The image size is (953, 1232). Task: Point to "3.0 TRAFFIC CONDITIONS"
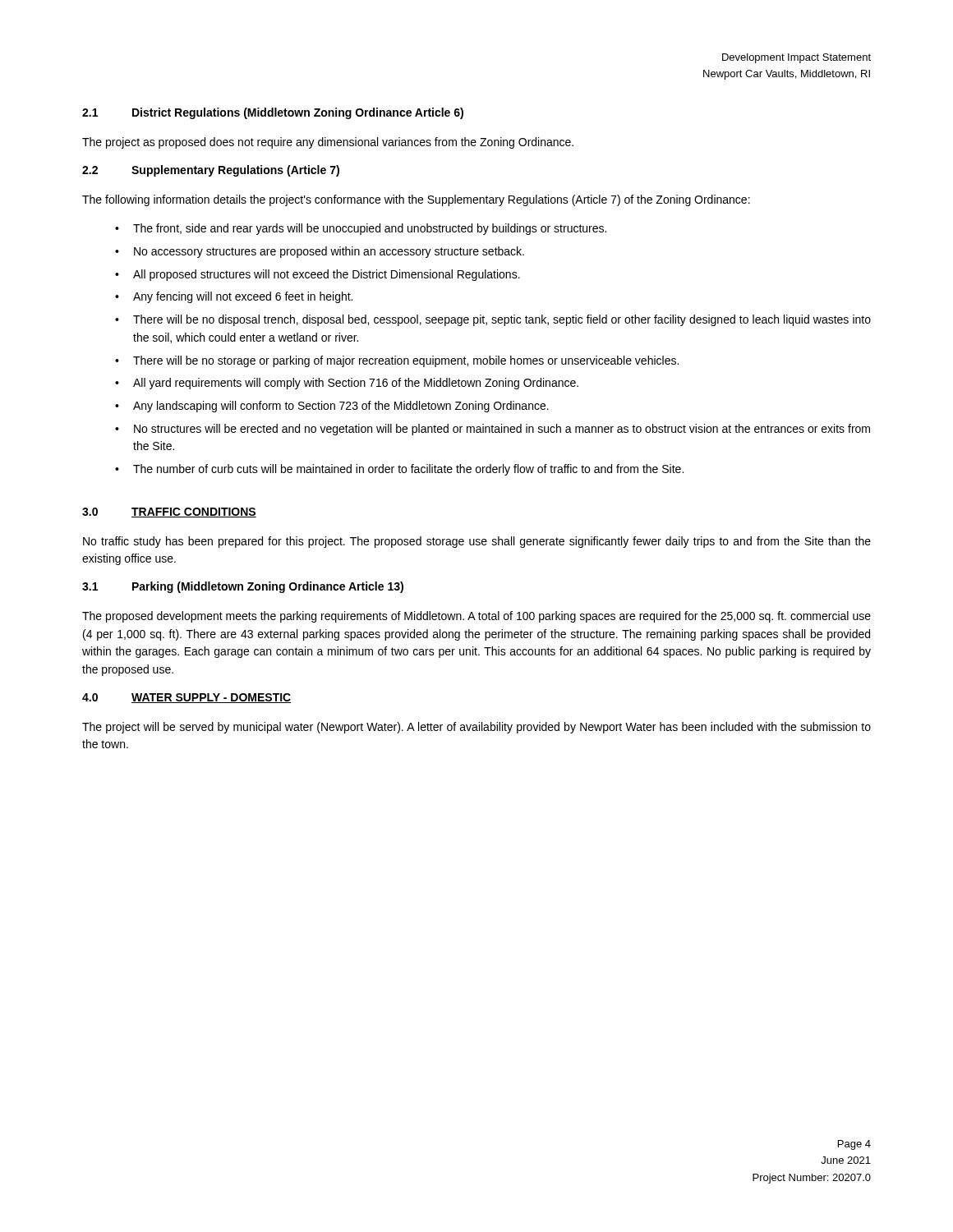click(169, 513)
